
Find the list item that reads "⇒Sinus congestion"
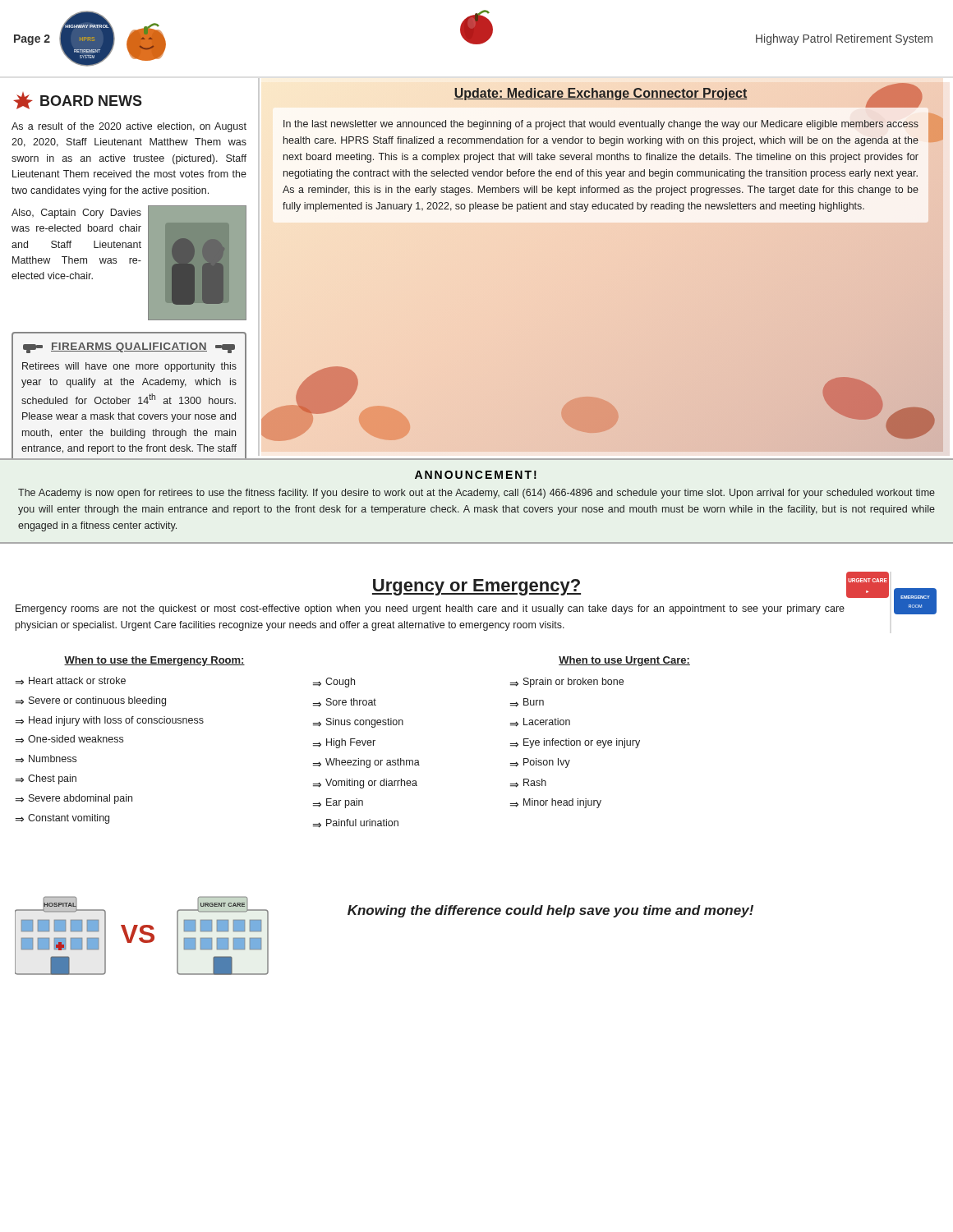pos(358,724)
